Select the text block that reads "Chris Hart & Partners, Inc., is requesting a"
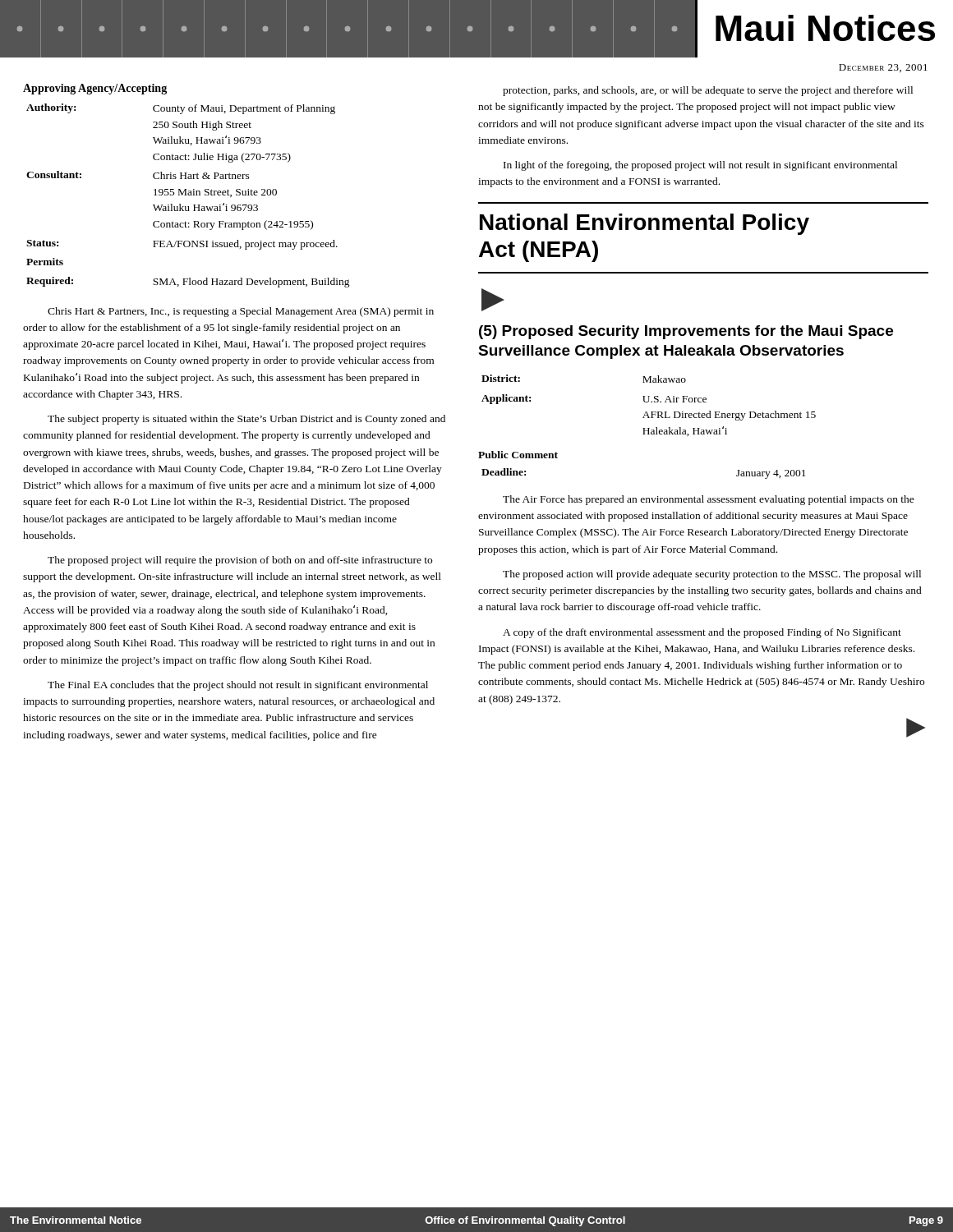953x1232 pixels. [x=229, y=352]
